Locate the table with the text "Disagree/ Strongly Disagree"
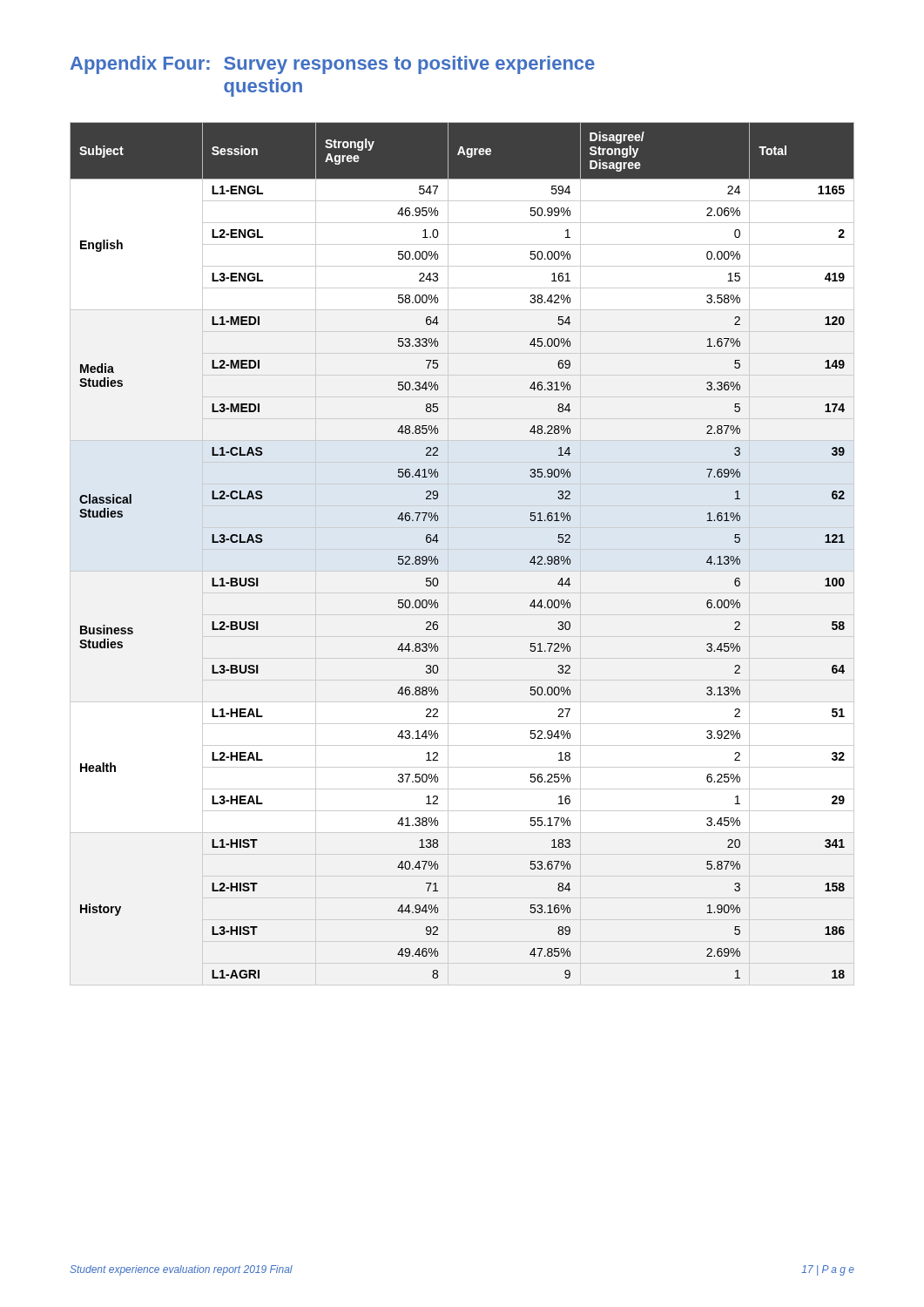Screen dimensions: 1307x924 point(462,554)
